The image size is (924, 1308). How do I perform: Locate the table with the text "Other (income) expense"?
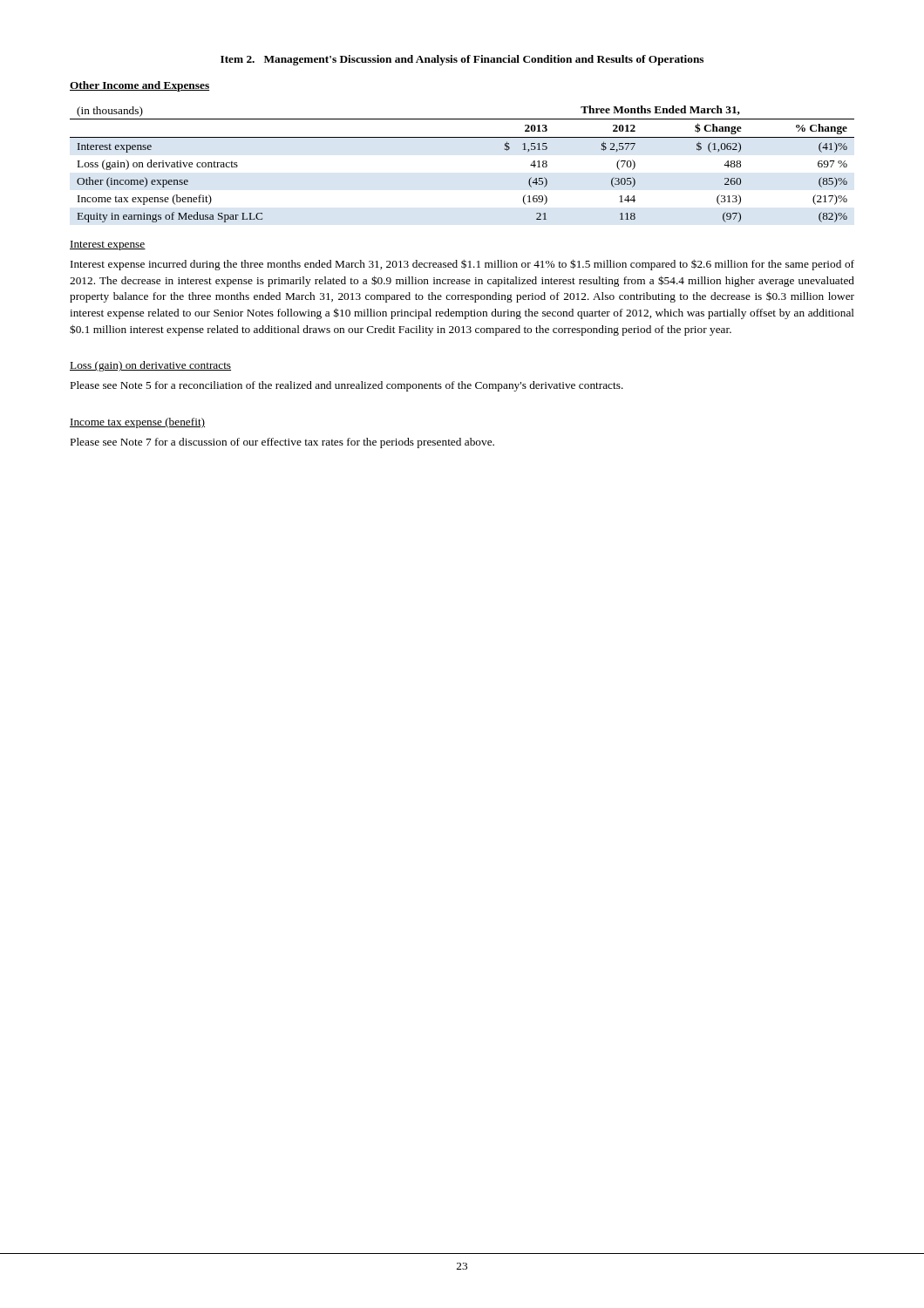click(462, 163)
